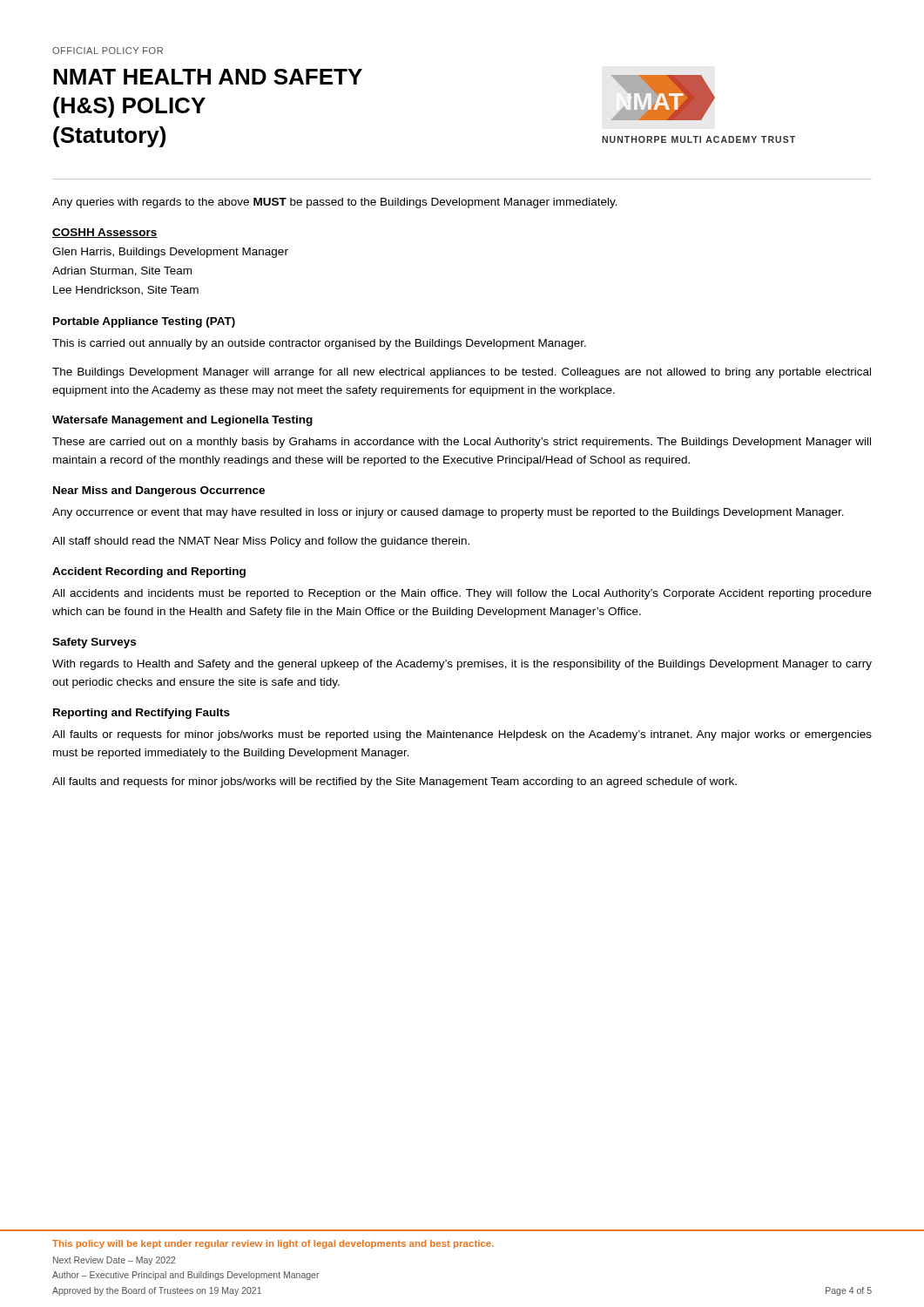Navigate to the passage starting "Reporting and Rectifying Faults"

[141, 712]
